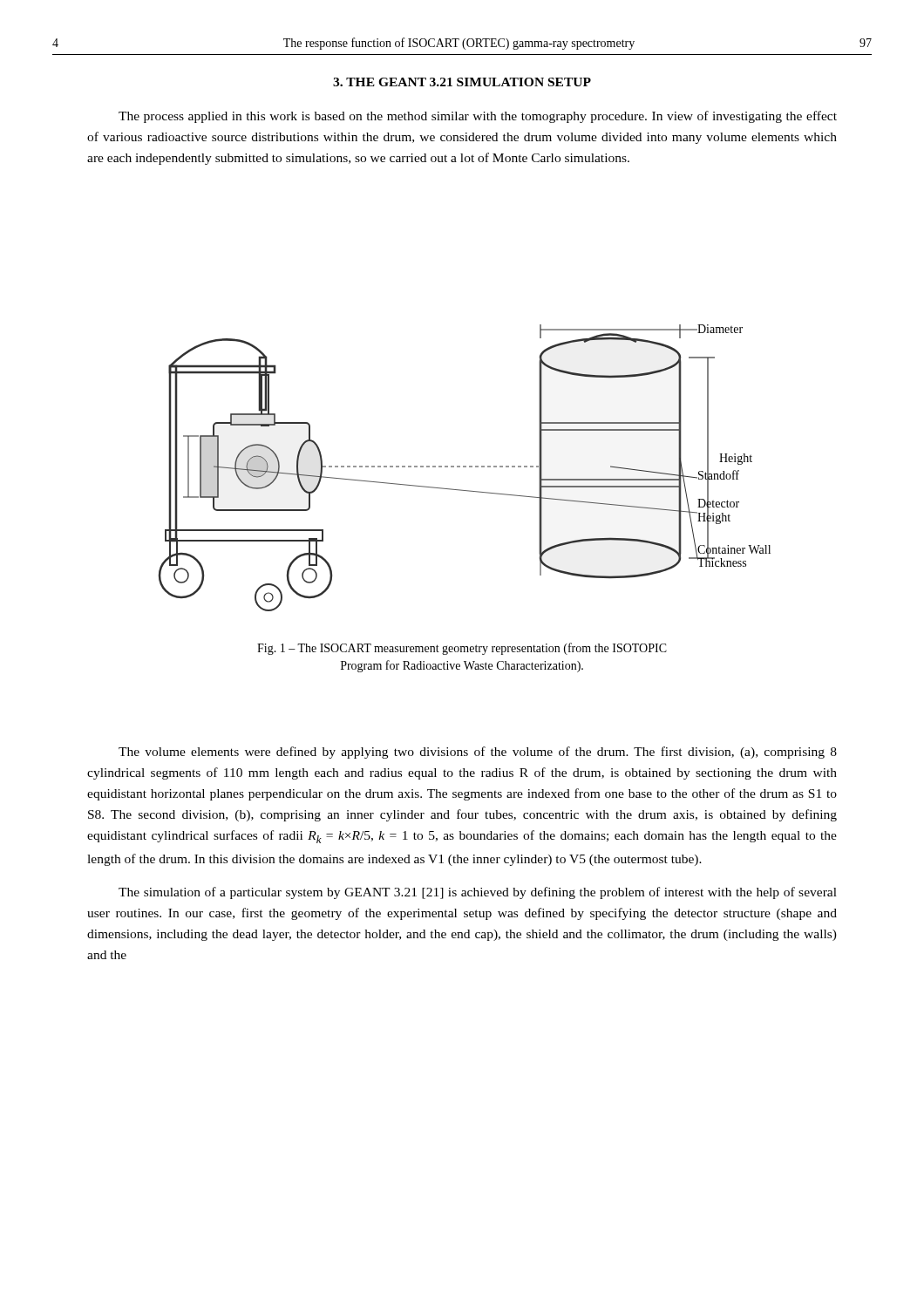
Task: Find the section header containing "3. THE GEANT 3.21 SIMULATION"
Action: 462,82
